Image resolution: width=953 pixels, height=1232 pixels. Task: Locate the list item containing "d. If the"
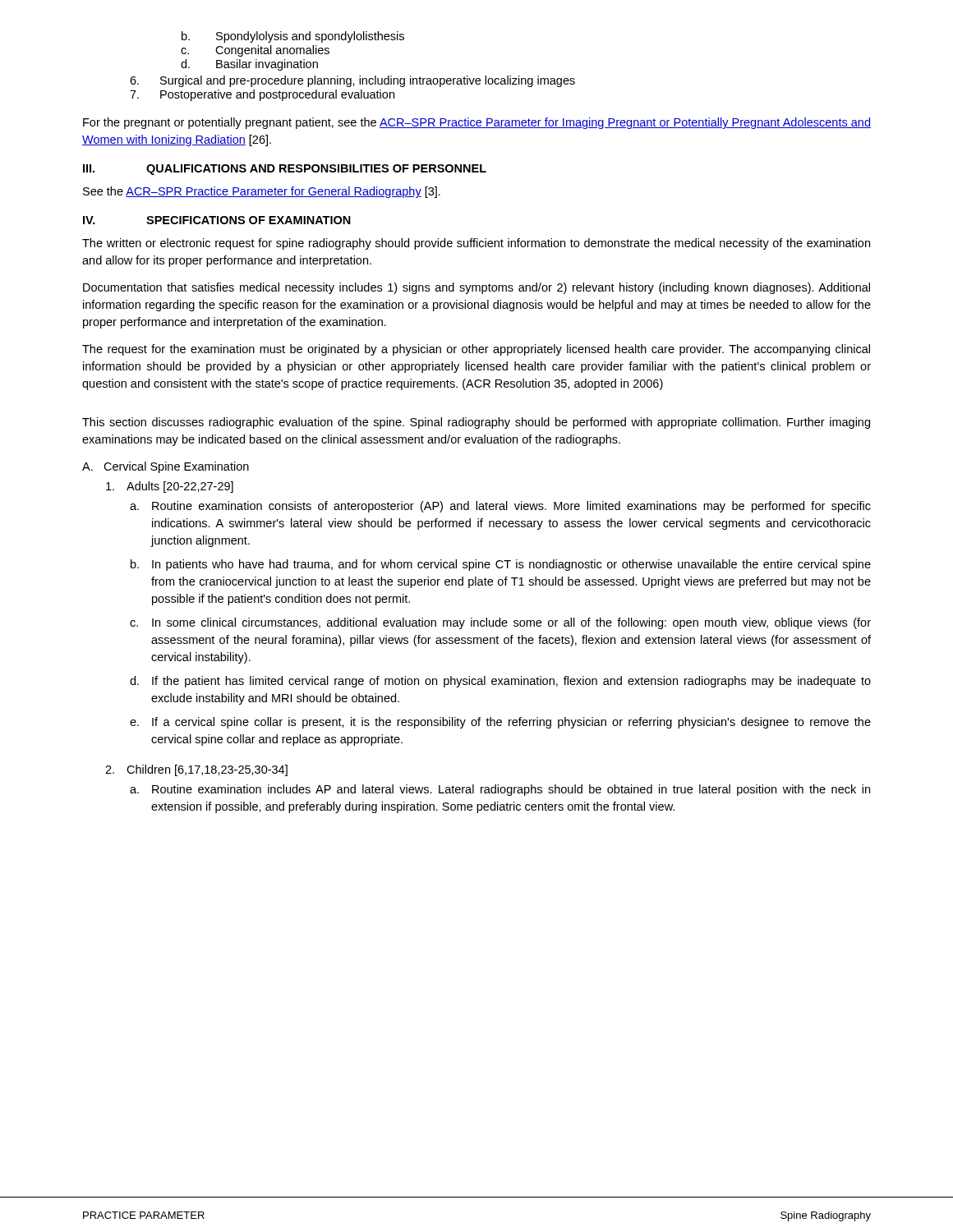(500, 690)
